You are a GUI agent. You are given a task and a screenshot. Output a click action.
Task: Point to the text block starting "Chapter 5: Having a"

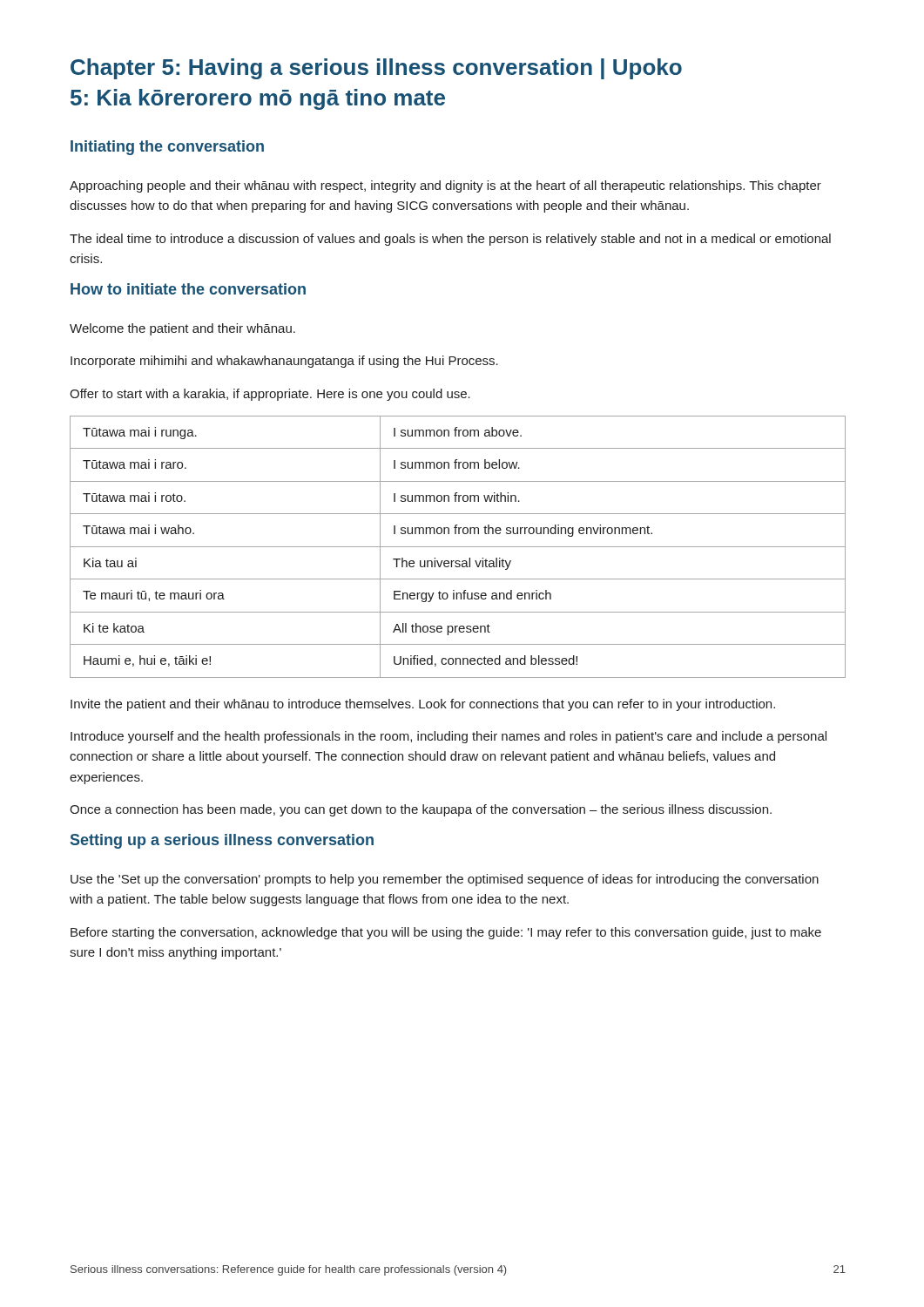click(458, 83)
